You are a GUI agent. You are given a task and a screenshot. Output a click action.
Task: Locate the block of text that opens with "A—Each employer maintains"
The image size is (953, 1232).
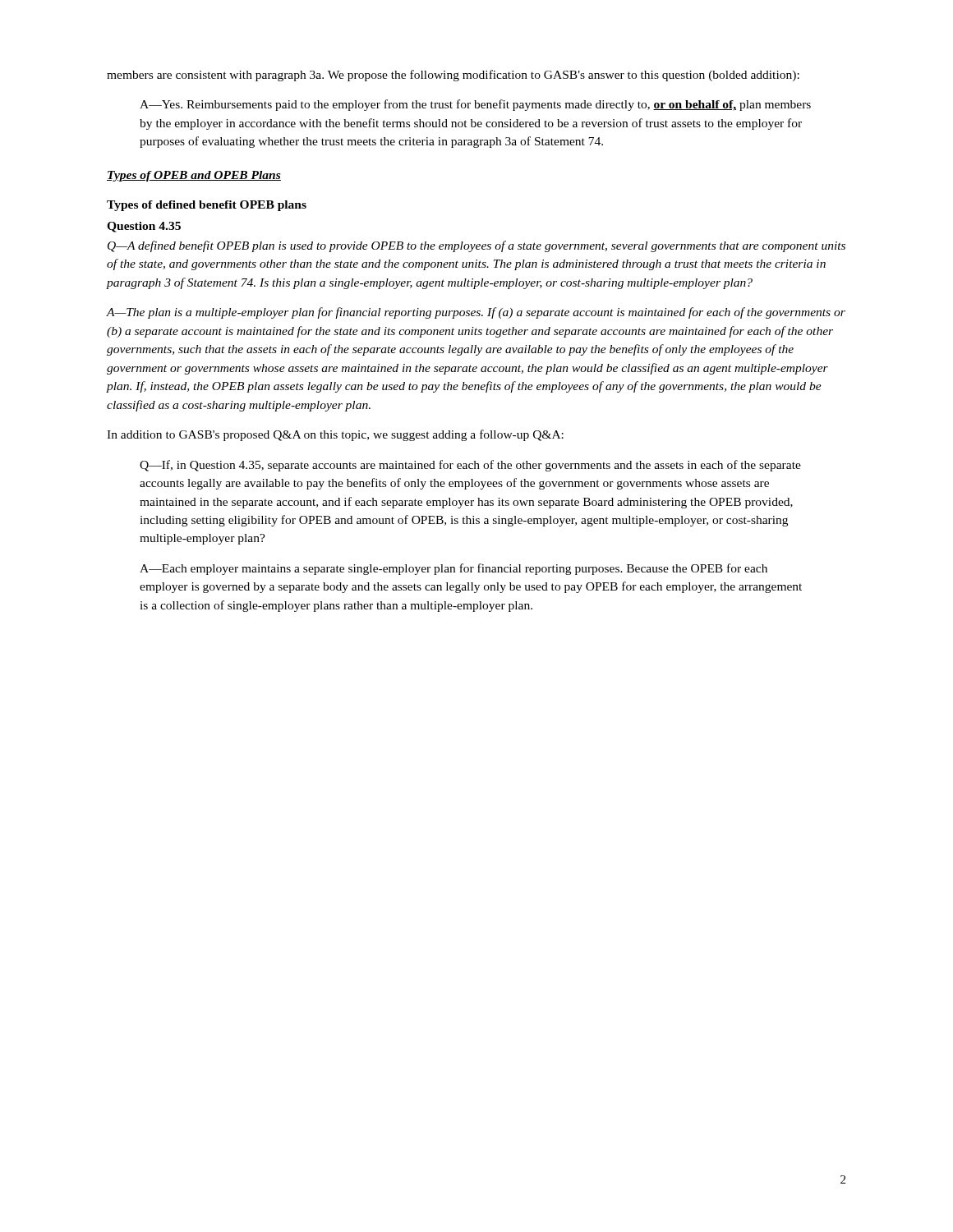point(471,586)
